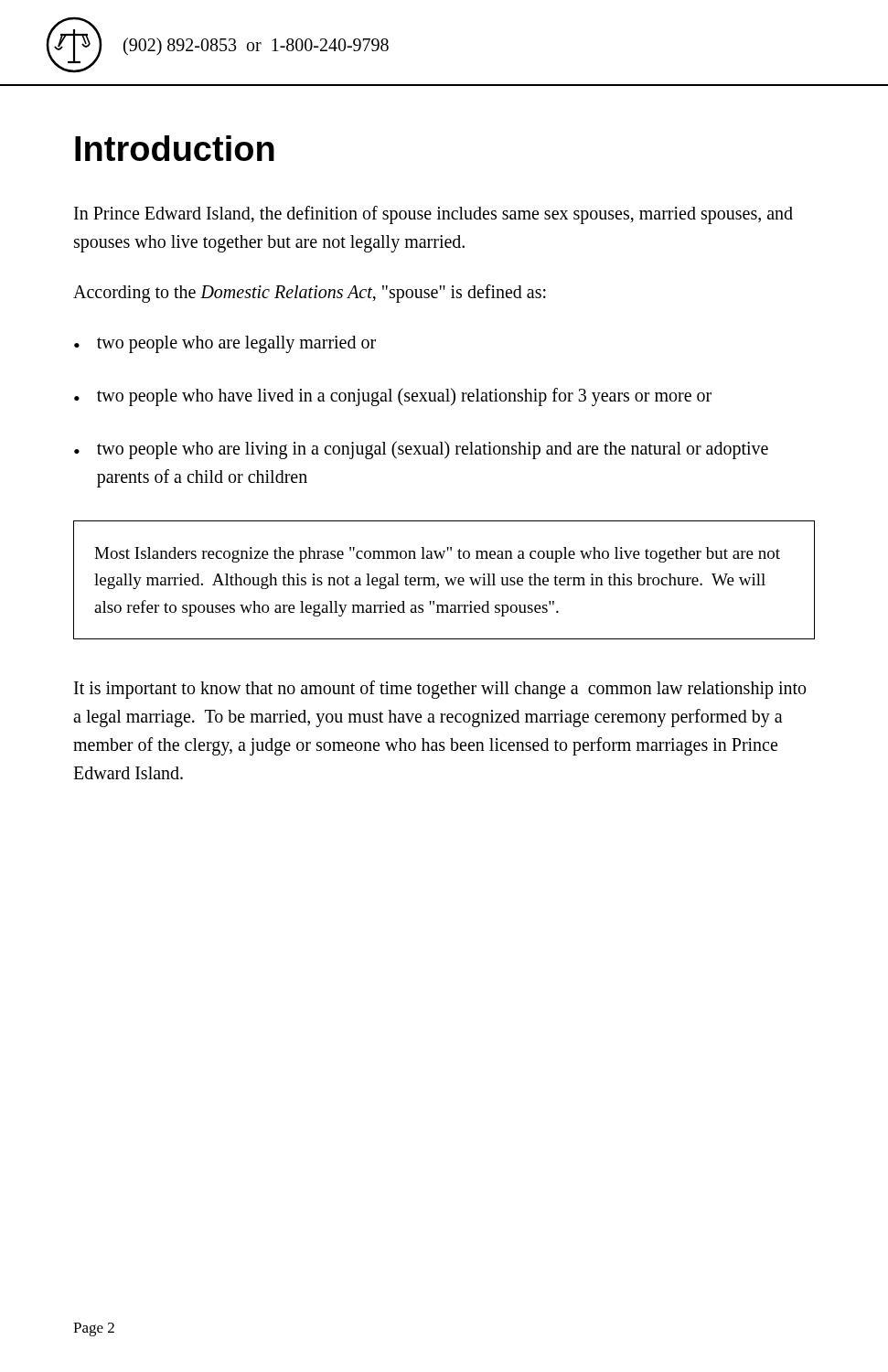Navigate to the block starting "It is important to know"
The width and height of the screenshot is (888, 1372).
coord(440,731)
